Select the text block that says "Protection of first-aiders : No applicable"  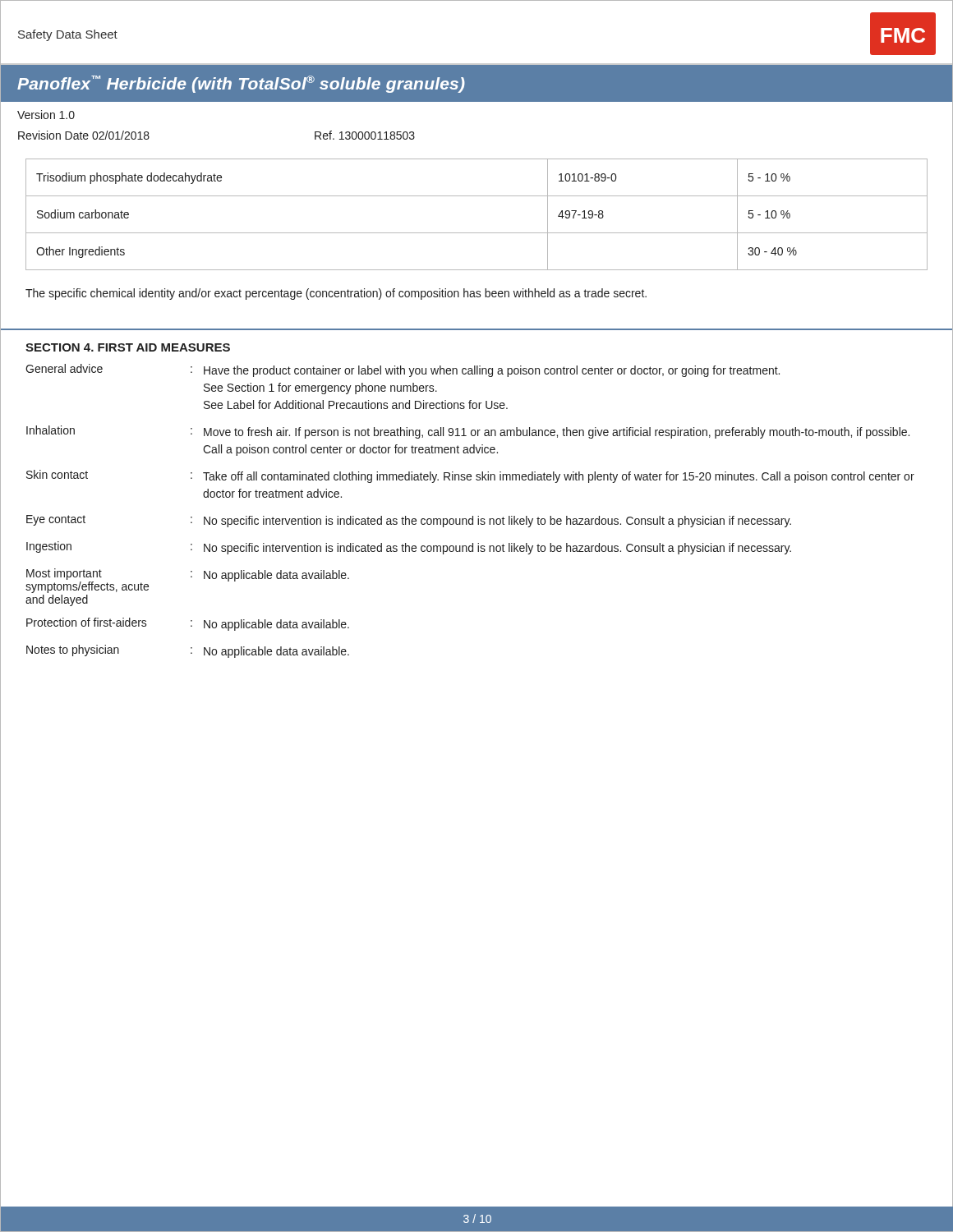[188, 624]
